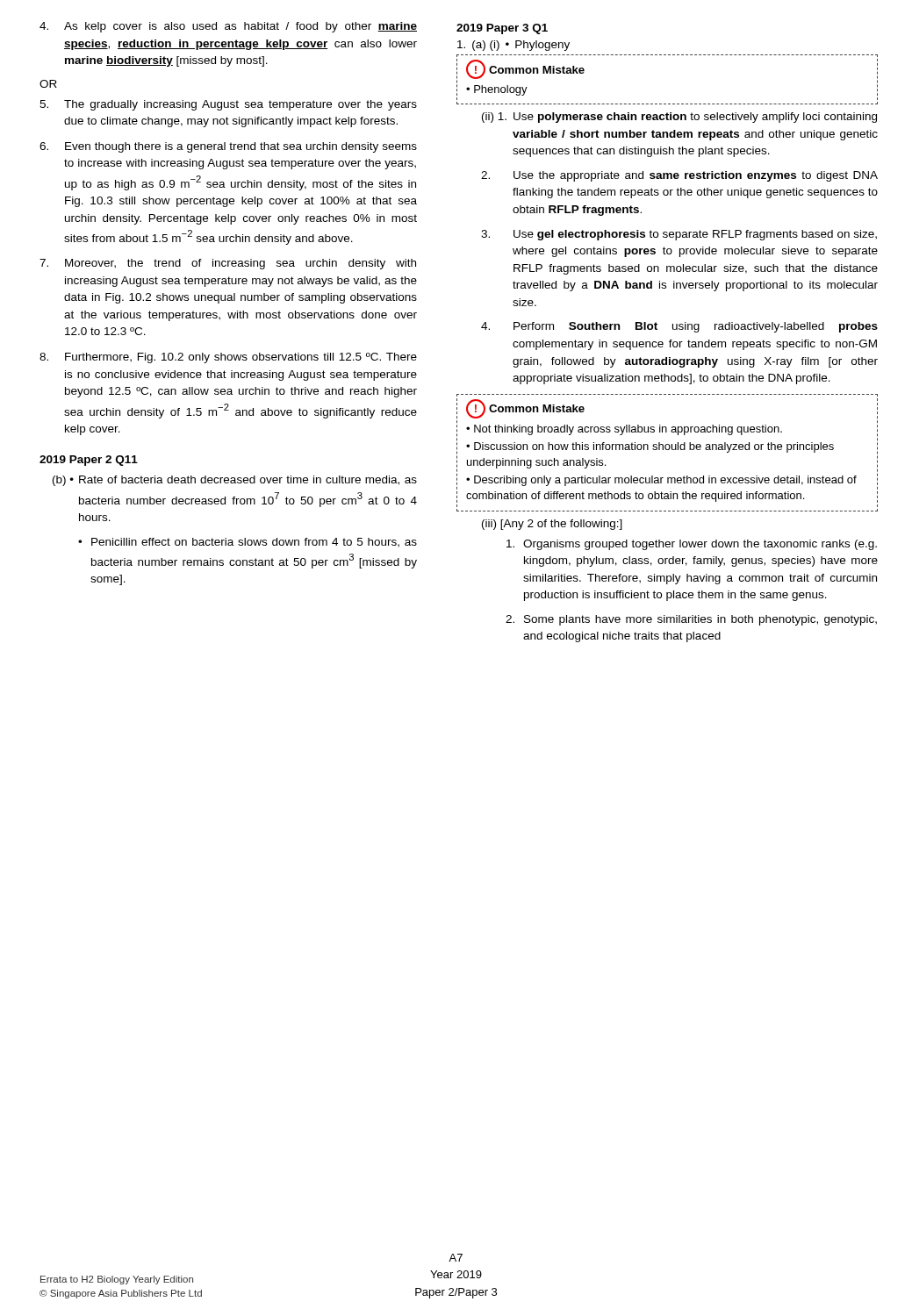Image resolution: width=912 pixels, height=1316 pixels.
Task: Find the list item that says "4. Perform Southern Blot using"
Action: pos(679,352)
